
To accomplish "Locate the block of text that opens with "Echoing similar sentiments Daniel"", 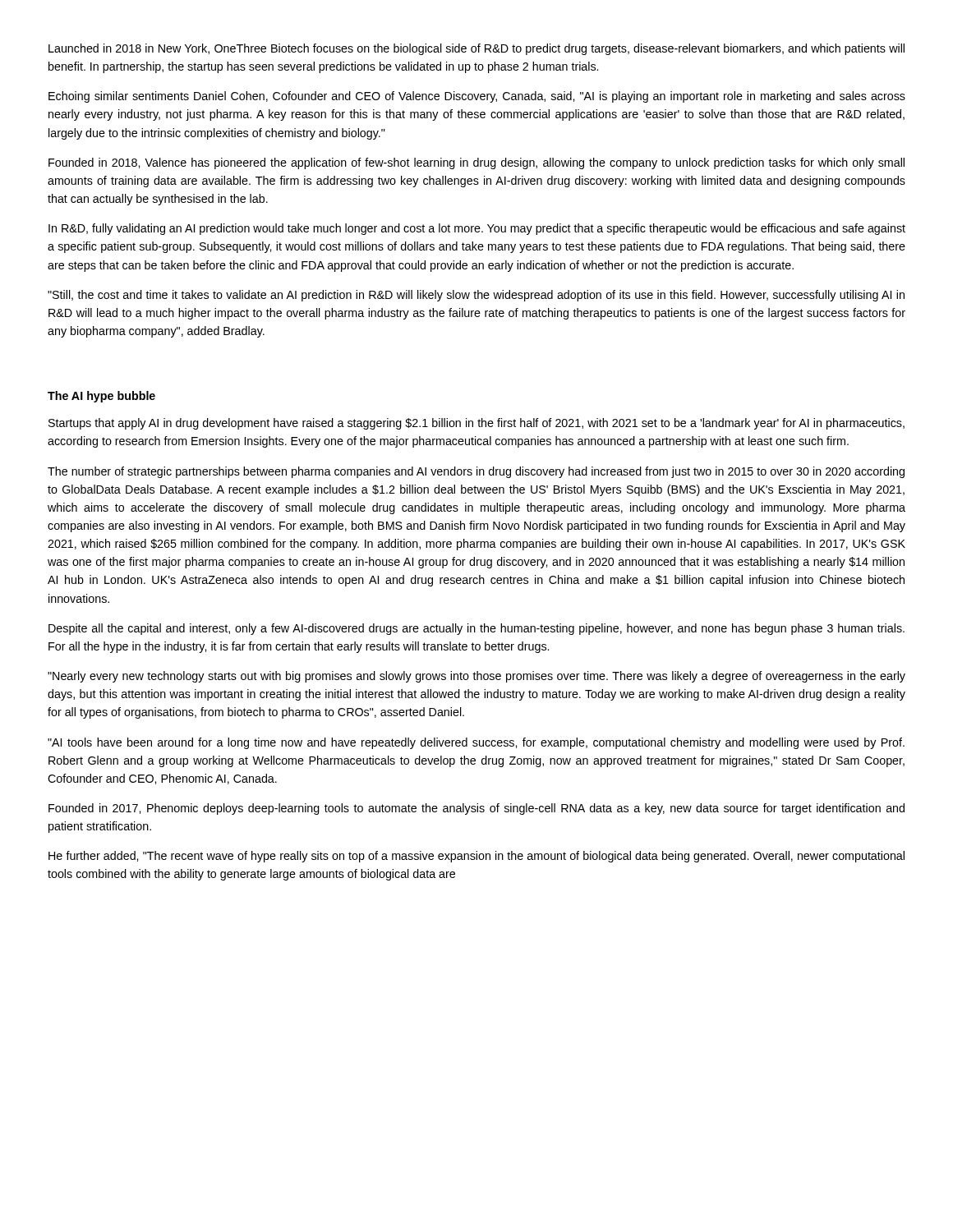I will click(476, 115).
